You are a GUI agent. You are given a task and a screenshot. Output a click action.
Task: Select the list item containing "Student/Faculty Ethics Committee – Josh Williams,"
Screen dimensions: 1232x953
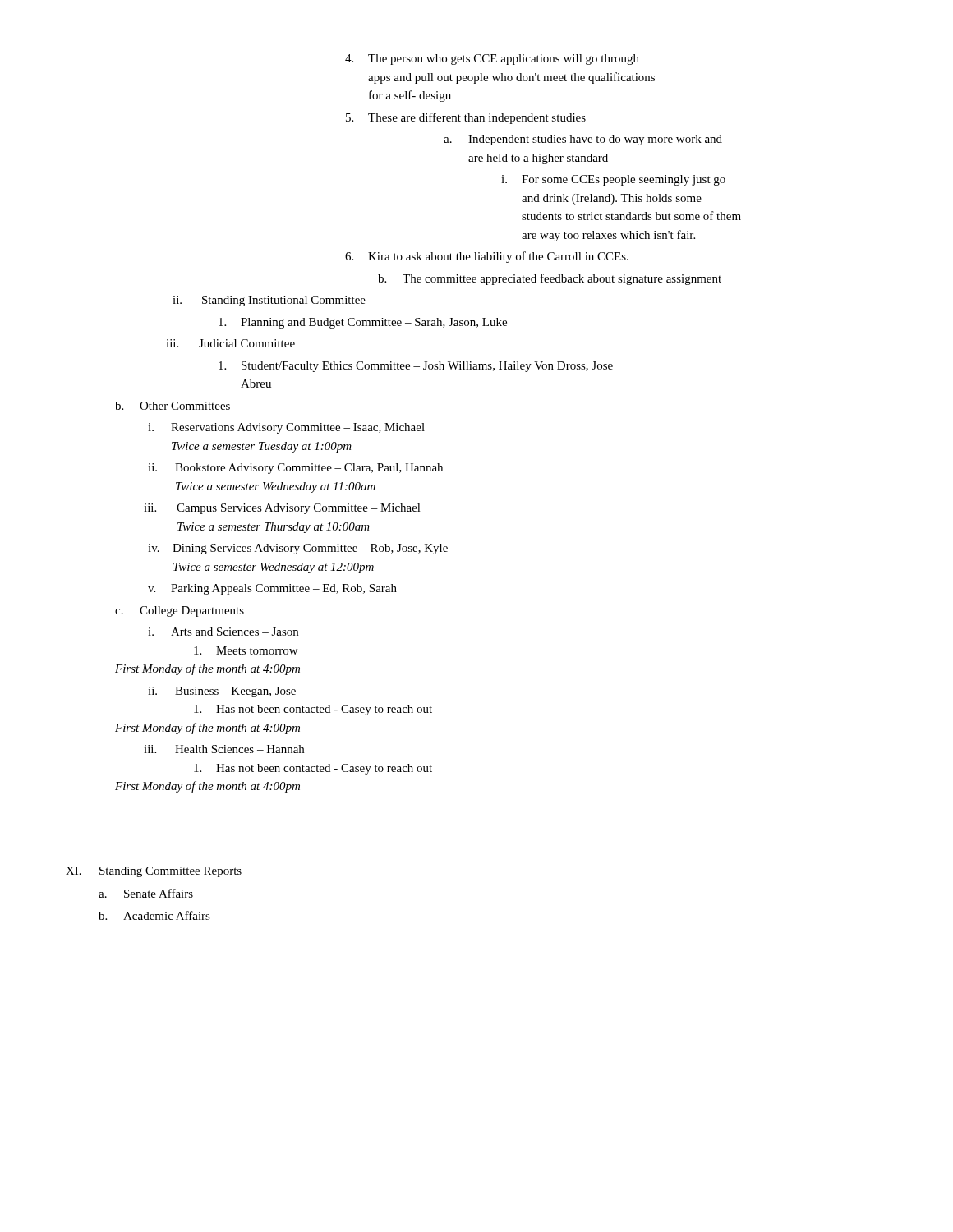tap(415, 375)
